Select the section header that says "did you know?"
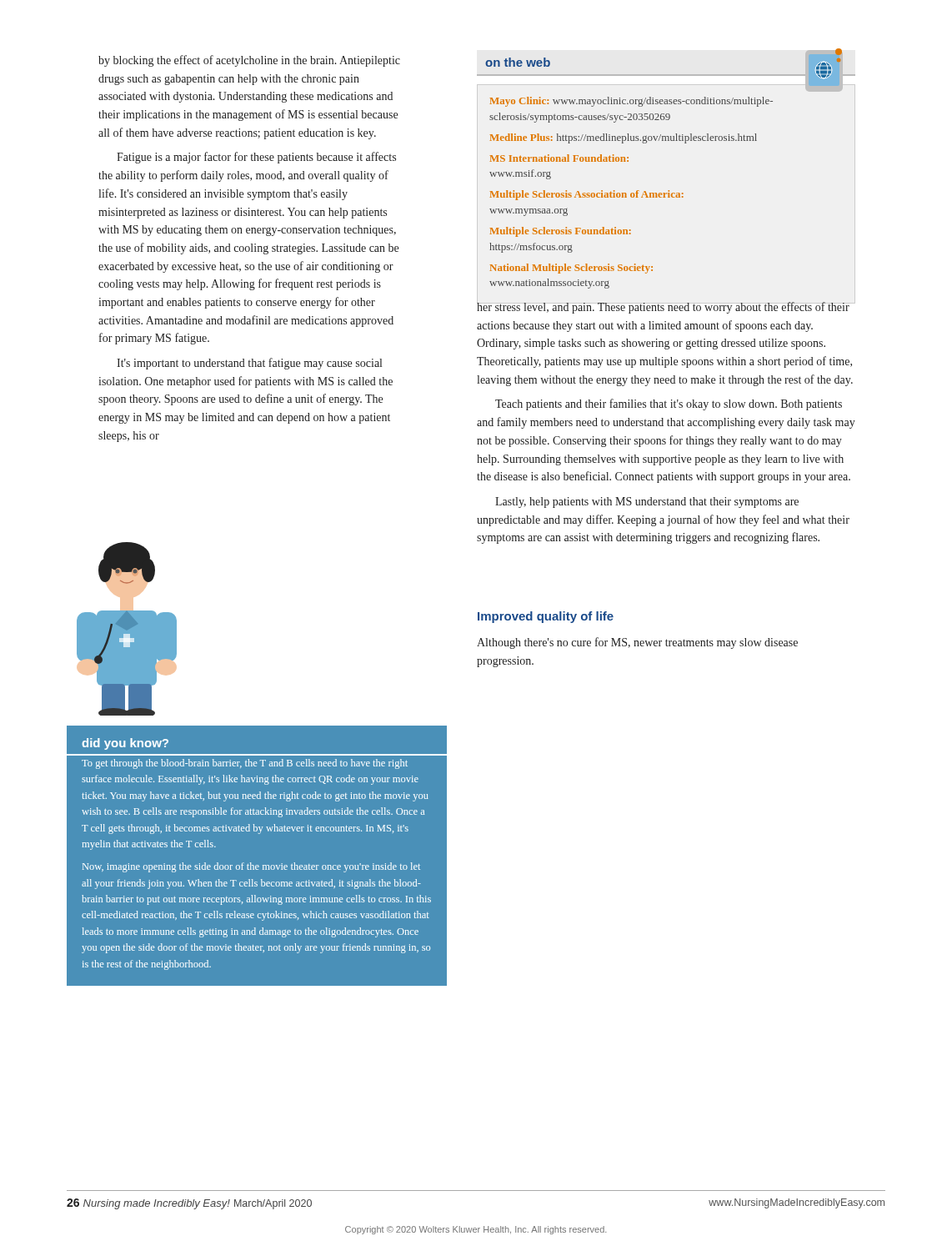The image size is (952, 1251). click(x=125, y=743)
